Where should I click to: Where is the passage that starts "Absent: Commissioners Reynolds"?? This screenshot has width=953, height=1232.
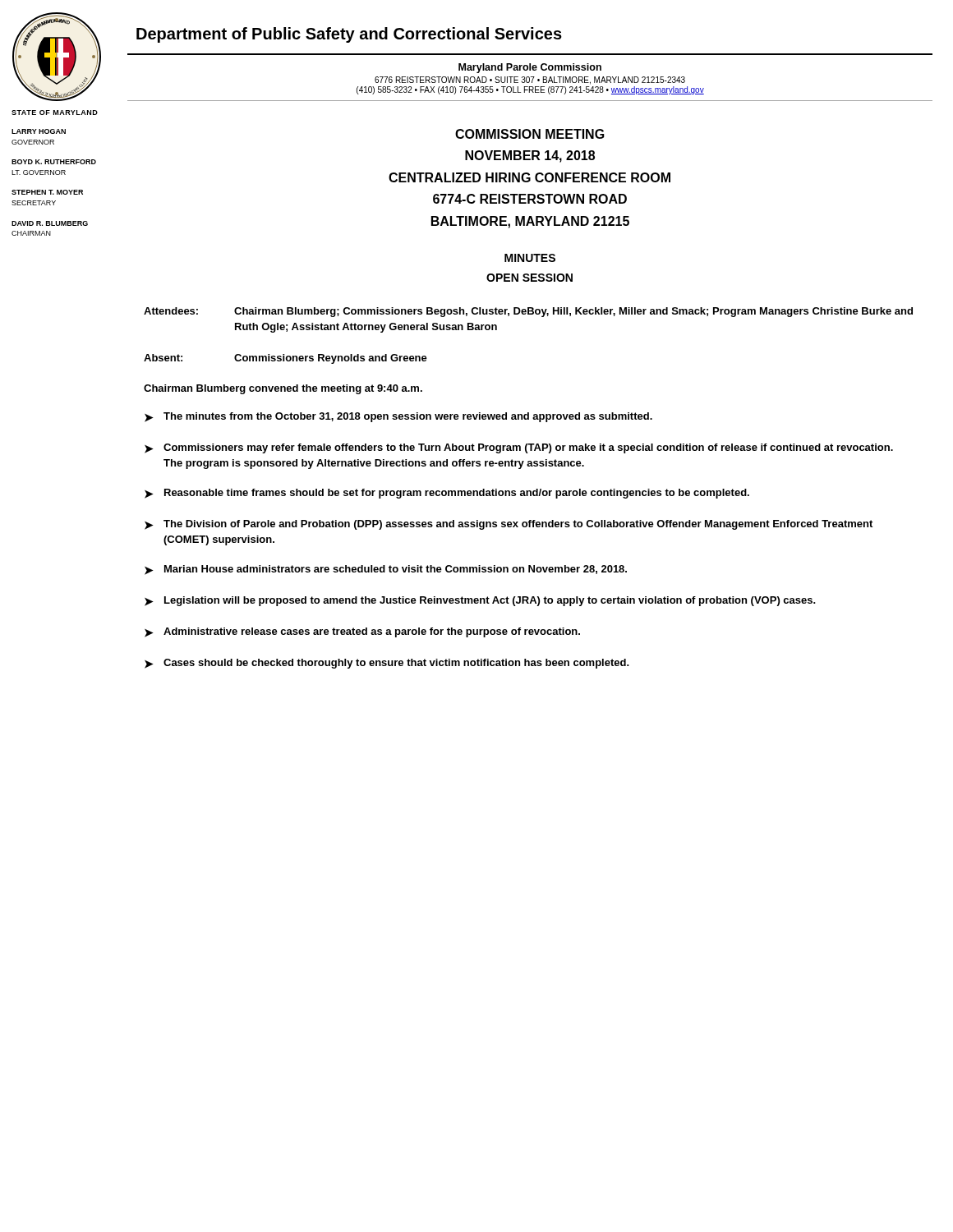285,359
